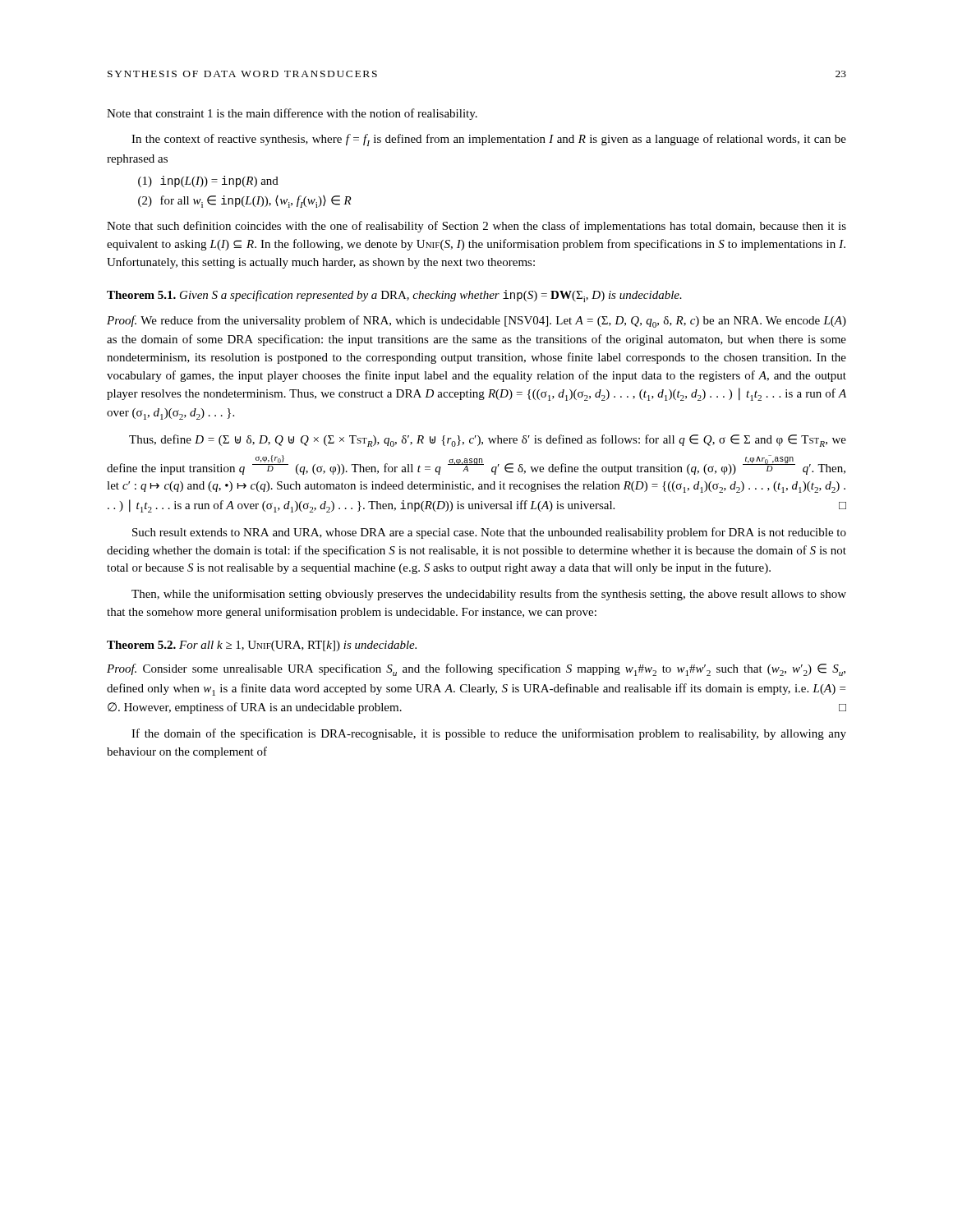The height and width of the screenshot is (1232, 953).
Task: Find the block on this page that starts "(2) for all wi ∈"
Action: tap(244, 202)
